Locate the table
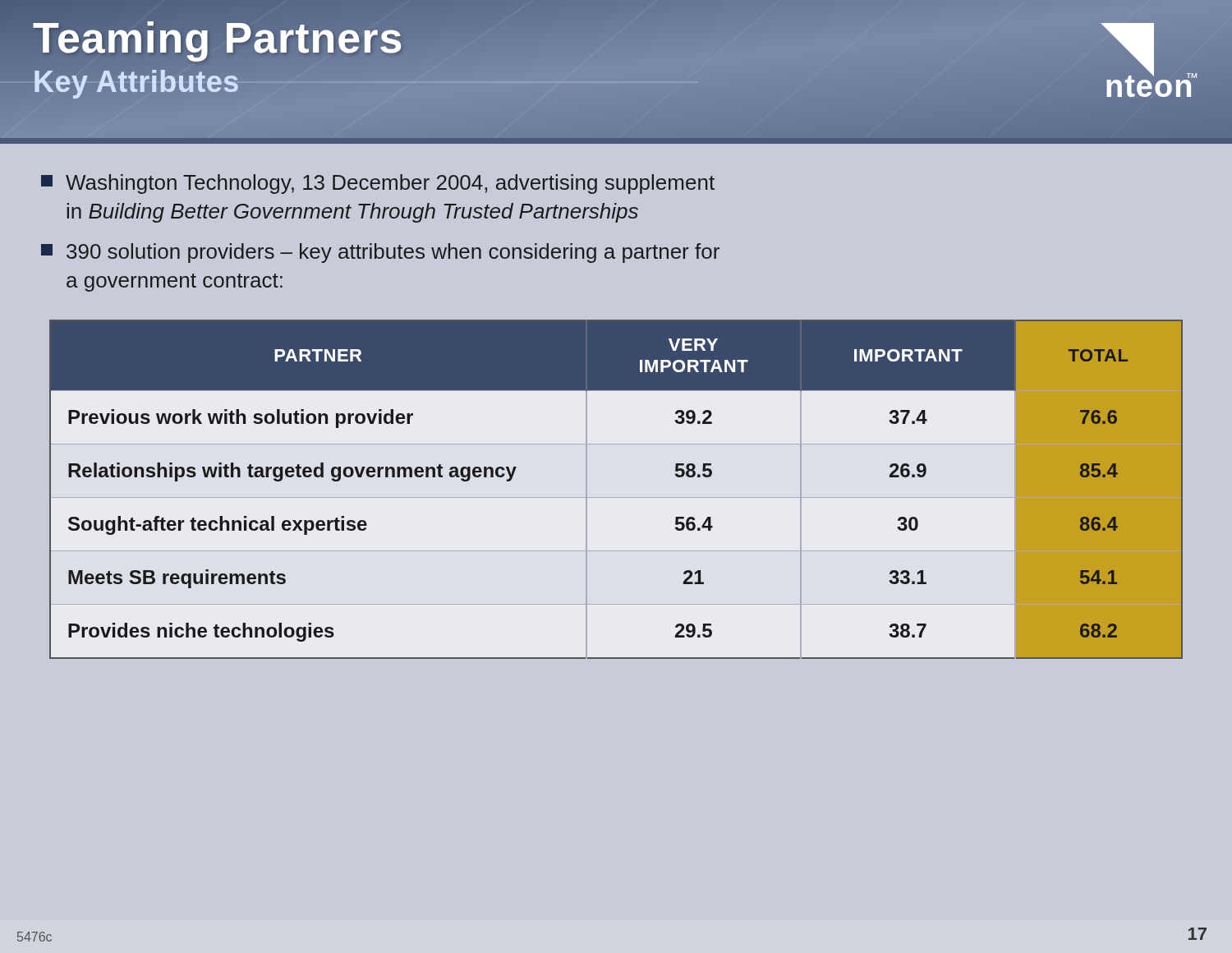Screen dimensions: 953x1232 [616, 490]
